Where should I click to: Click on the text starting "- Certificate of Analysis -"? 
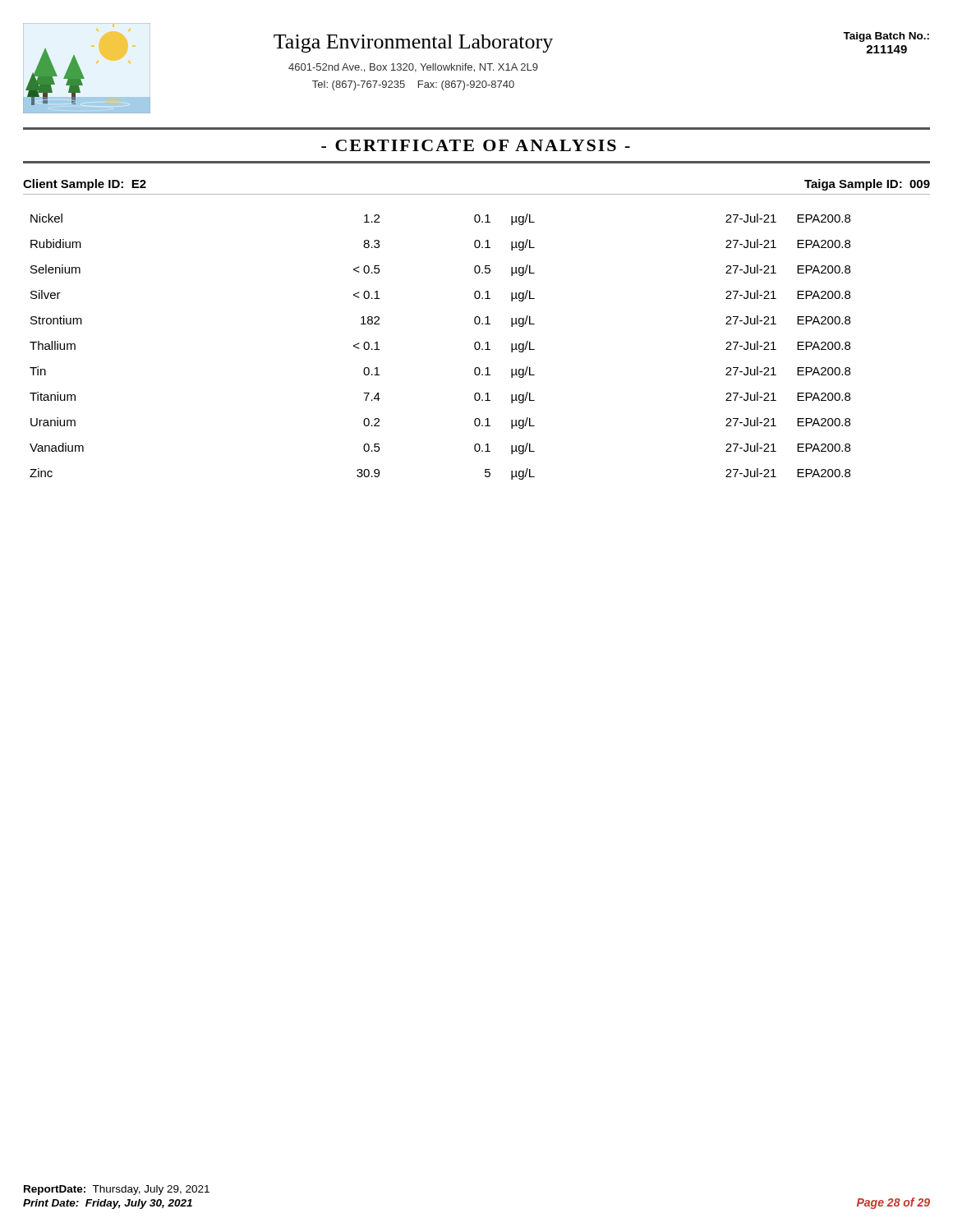click(476, 145)
